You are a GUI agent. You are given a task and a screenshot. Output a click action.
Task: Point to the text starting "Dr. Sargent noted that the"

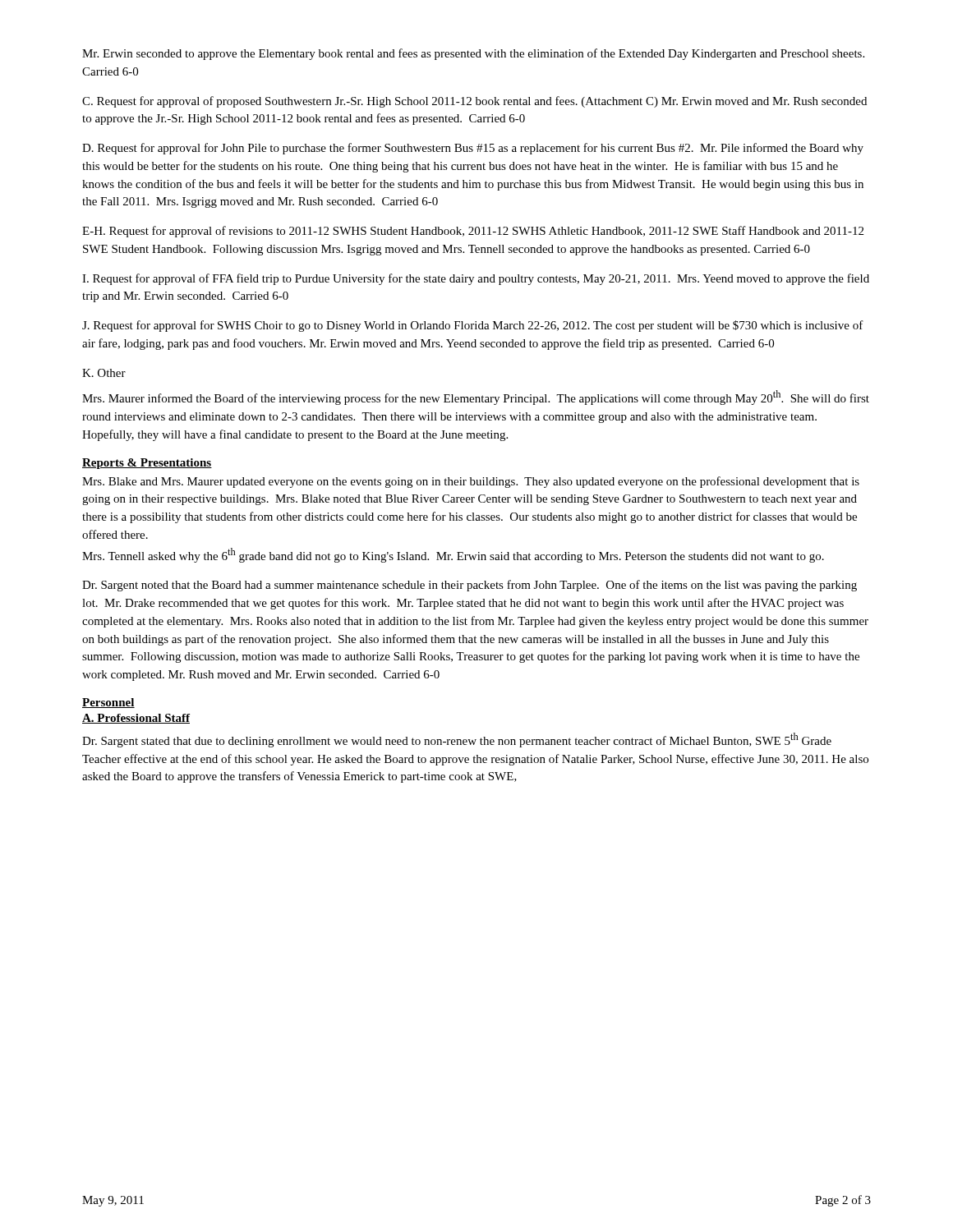475,630
